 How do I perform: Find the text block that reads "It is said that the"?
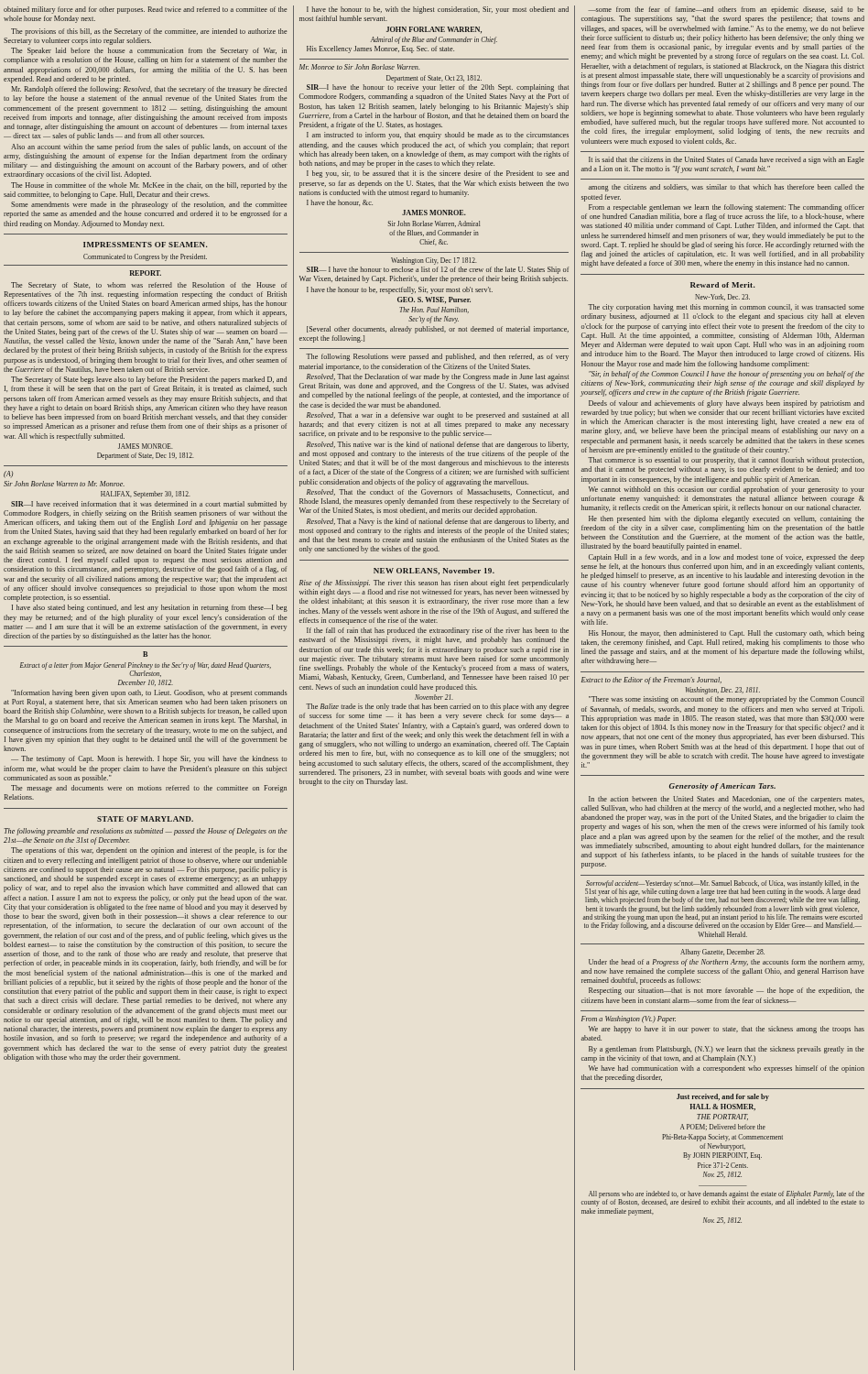[723, 165]
